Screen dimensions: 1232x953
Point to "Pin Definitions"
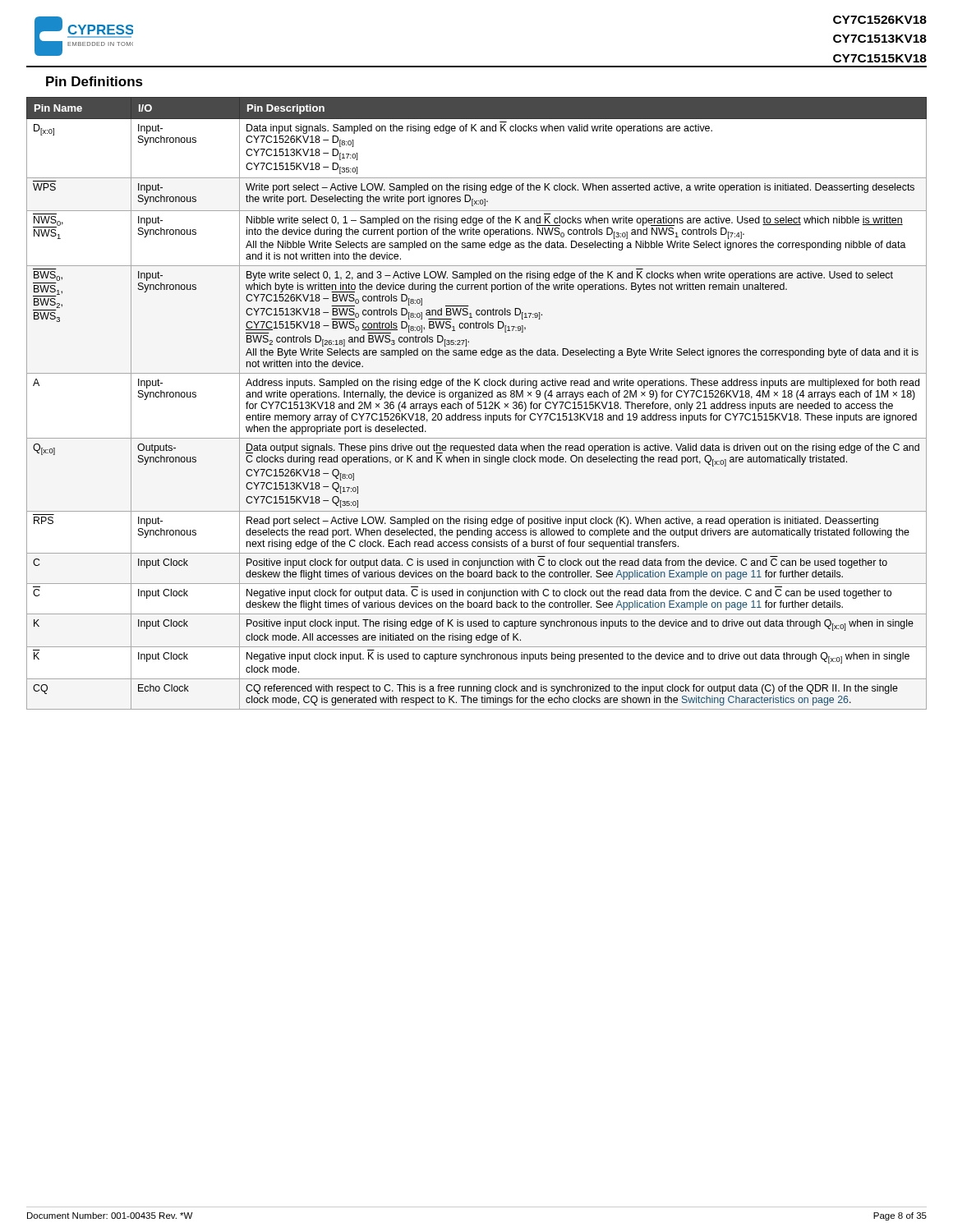[x=94, y=82]
